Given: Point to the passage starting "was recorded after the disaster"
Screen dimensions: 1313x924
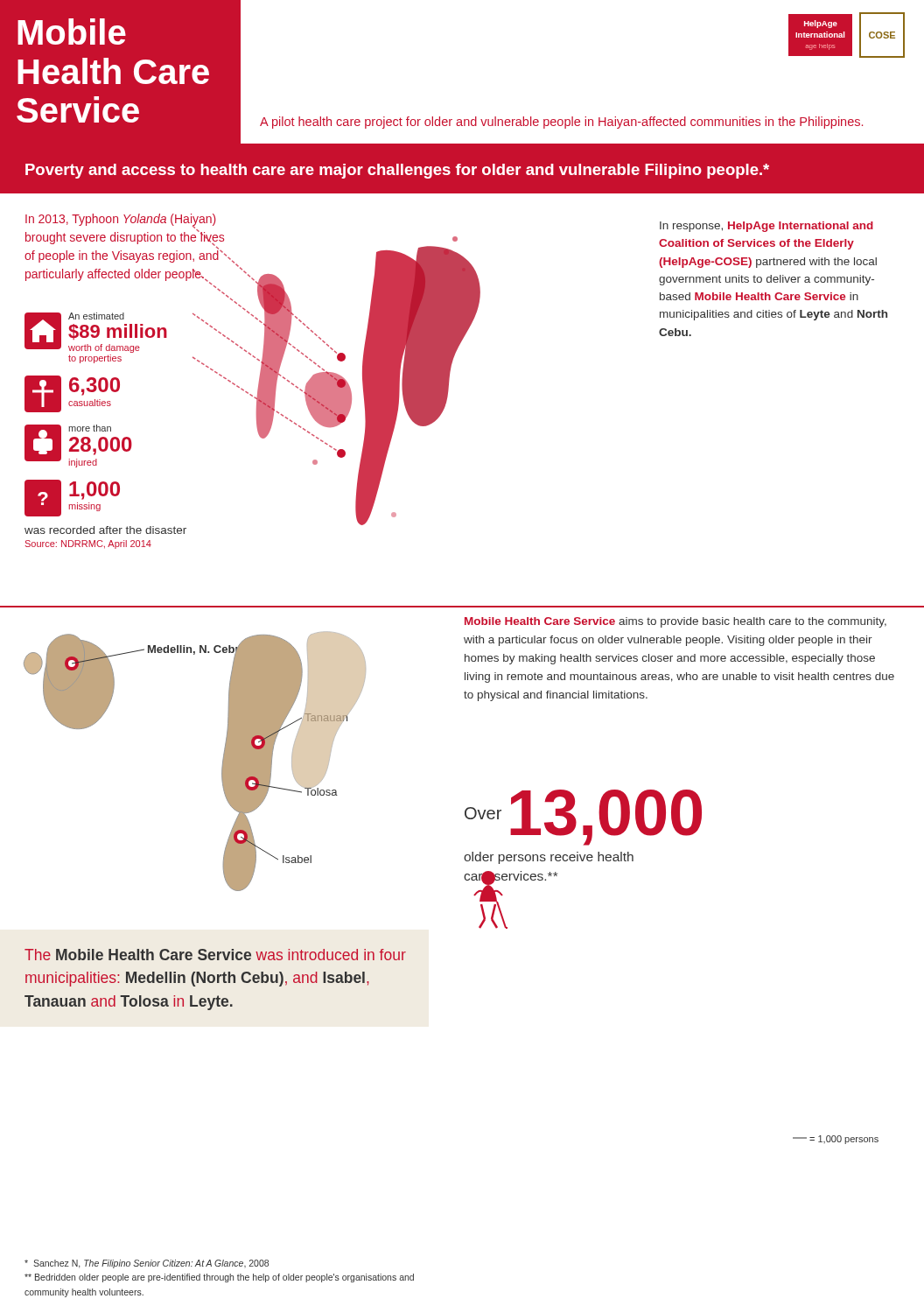Looking at the screenshot, I should pos(106,530).
